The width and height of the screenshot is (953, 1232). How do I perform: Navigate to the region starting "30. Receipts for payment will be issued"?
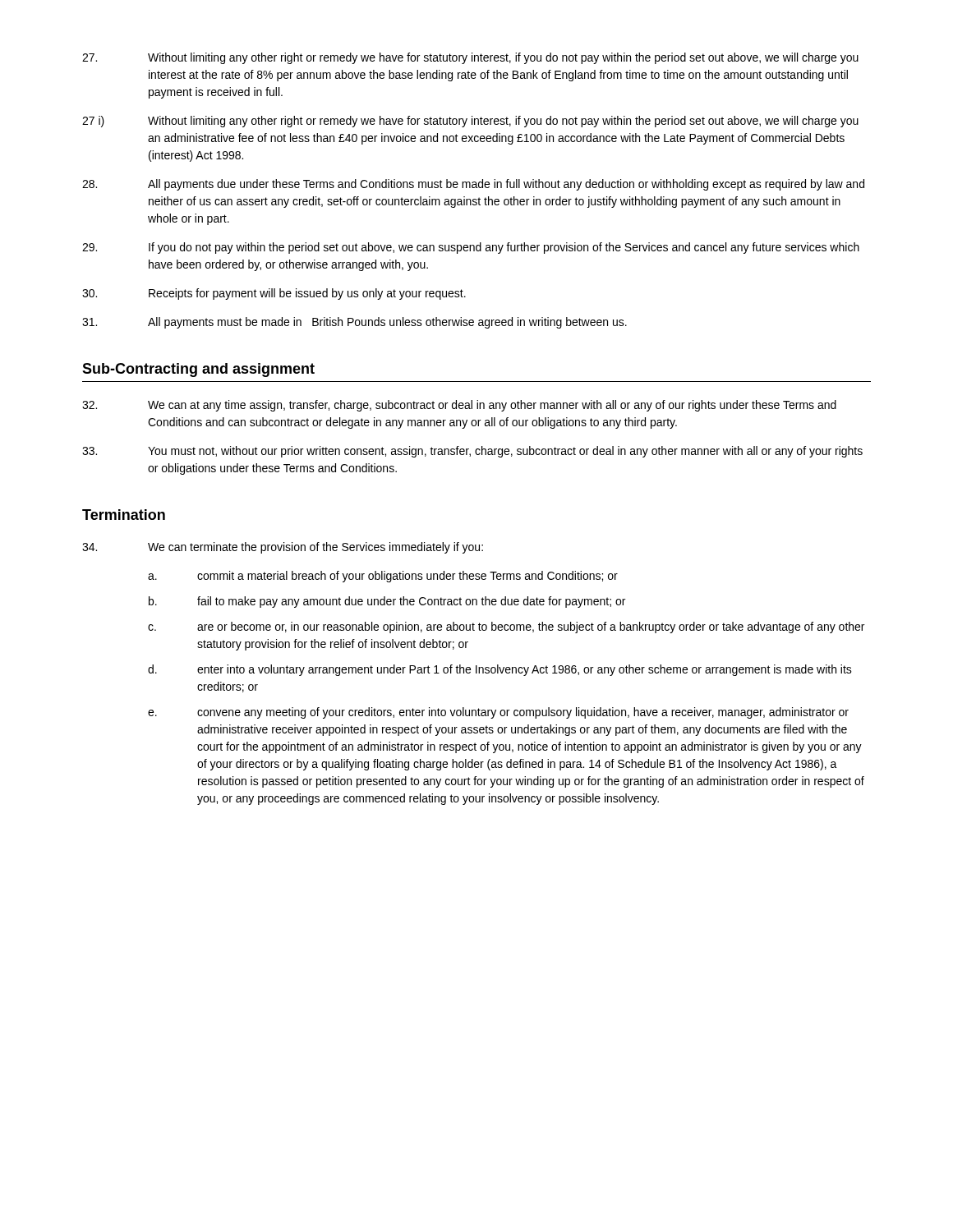476,294
